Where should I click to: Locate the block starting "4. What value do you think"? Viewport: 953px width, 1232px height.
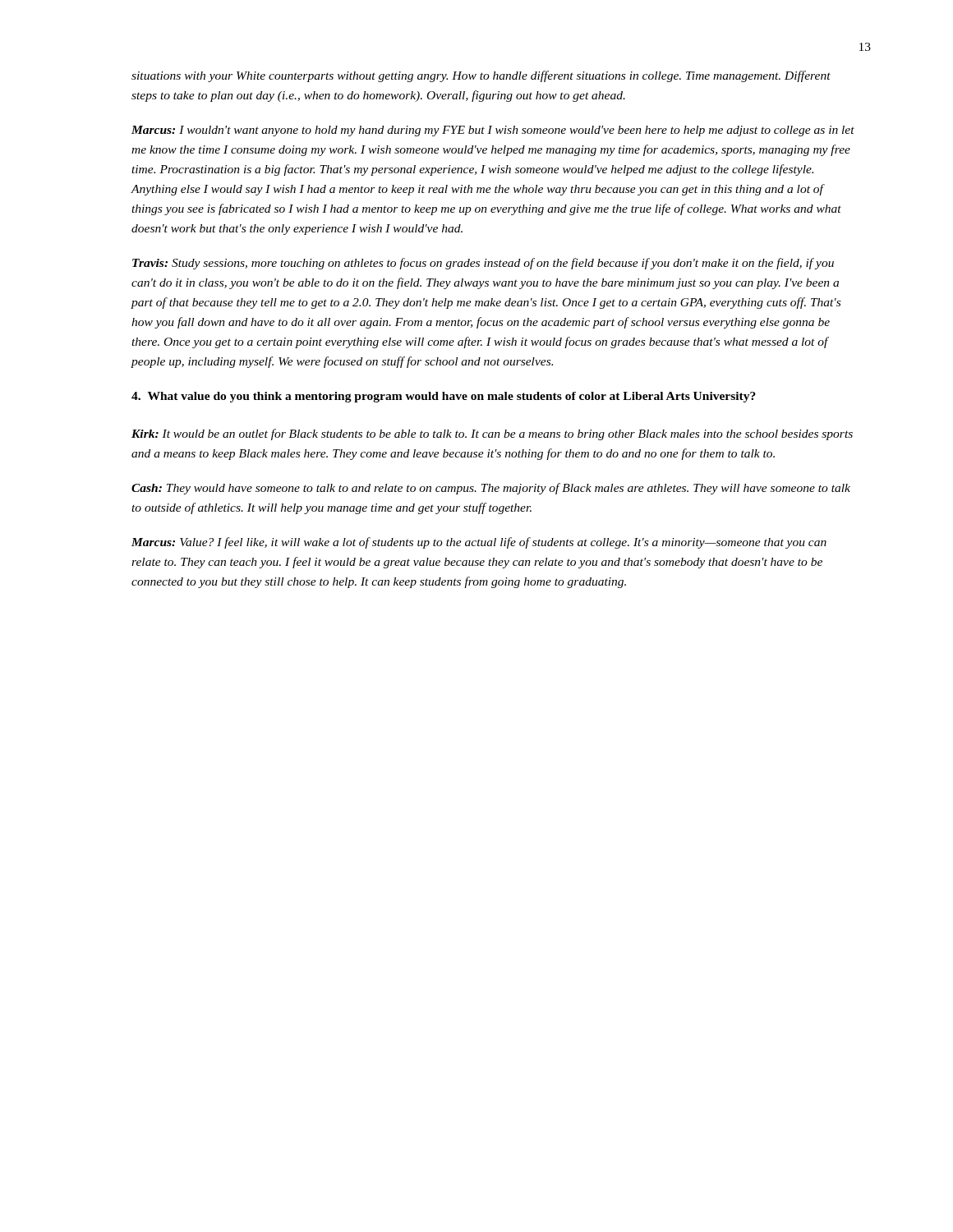444,396
